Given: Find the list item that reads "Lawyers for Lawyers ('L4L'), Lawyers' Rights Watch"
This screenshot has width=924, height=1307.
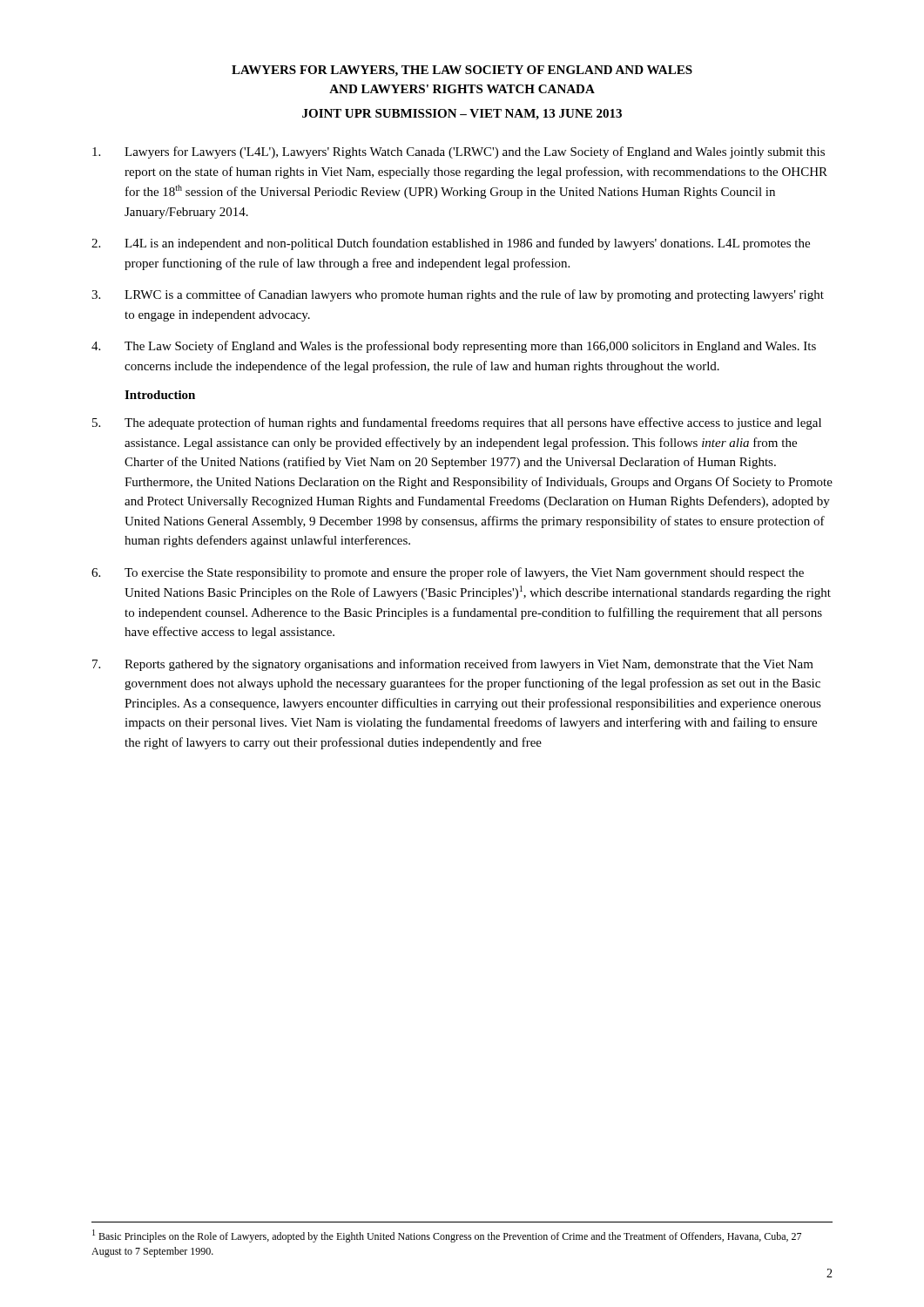Looking at the screenshot, I should click(462, 182).
